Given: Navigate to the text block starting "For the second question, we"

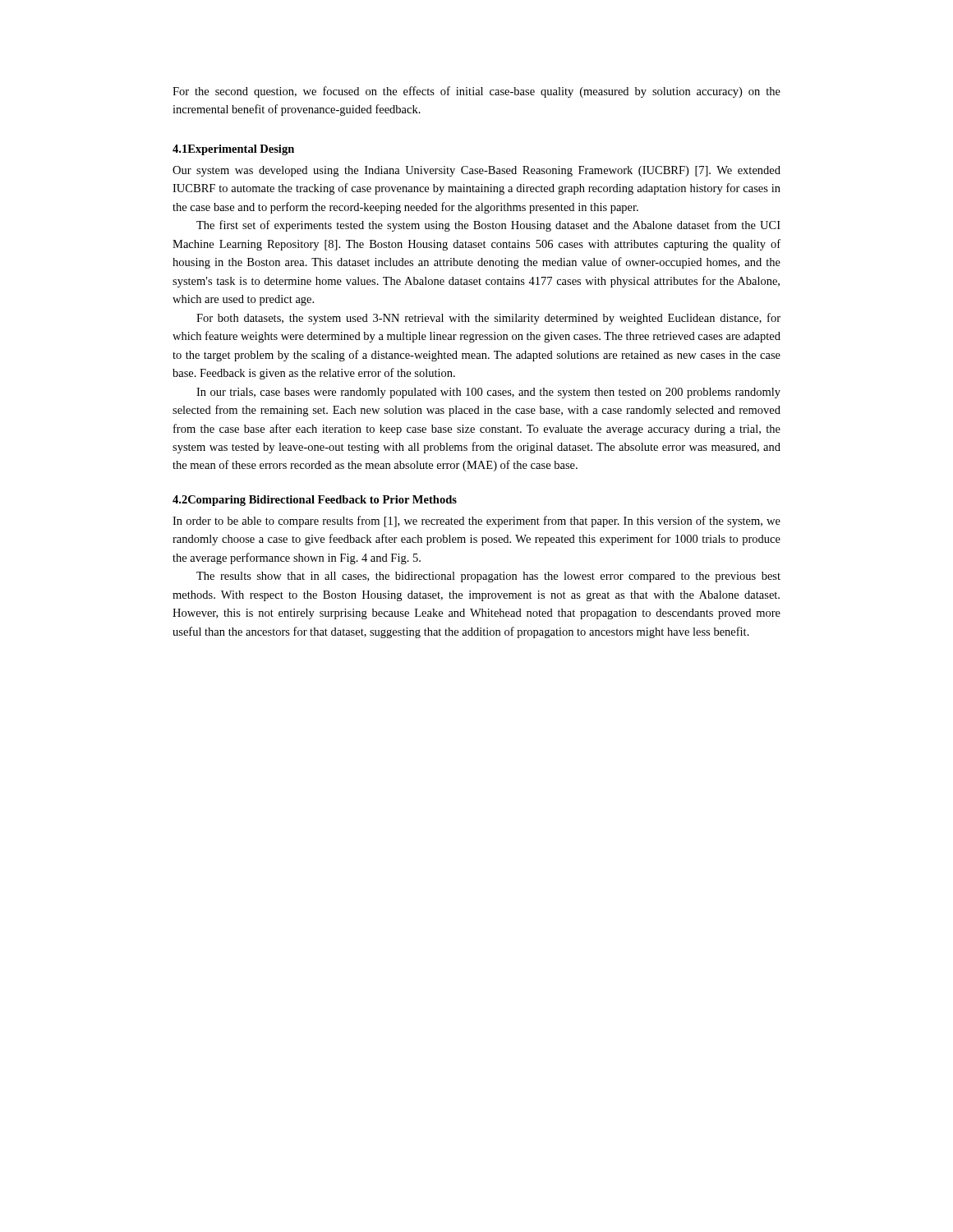Looking at the screenshot, I should pyautogui.click(x=476, y=101).
